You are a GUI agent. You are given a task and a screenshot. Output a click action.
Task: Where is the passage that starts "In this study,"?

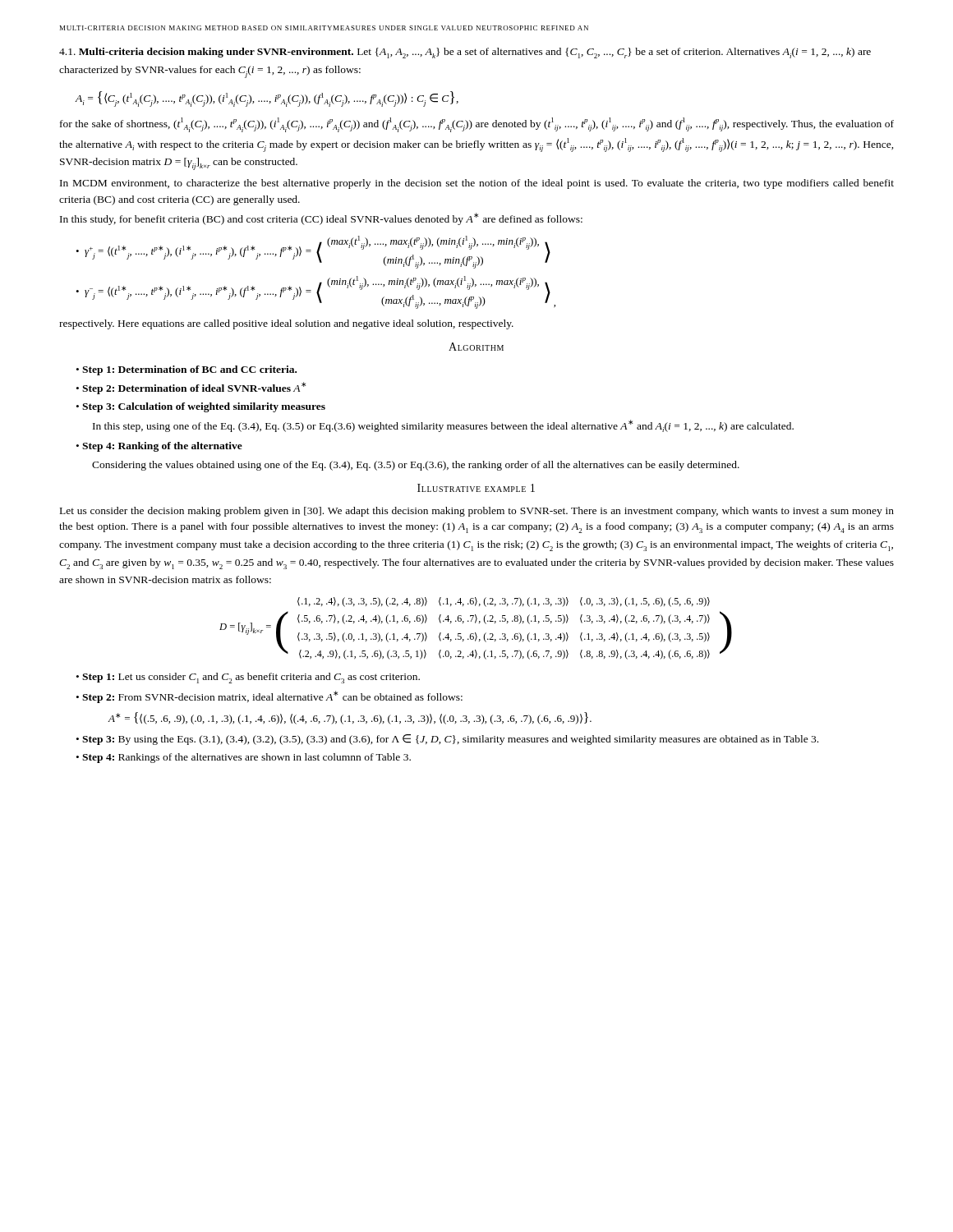[321, 218]
